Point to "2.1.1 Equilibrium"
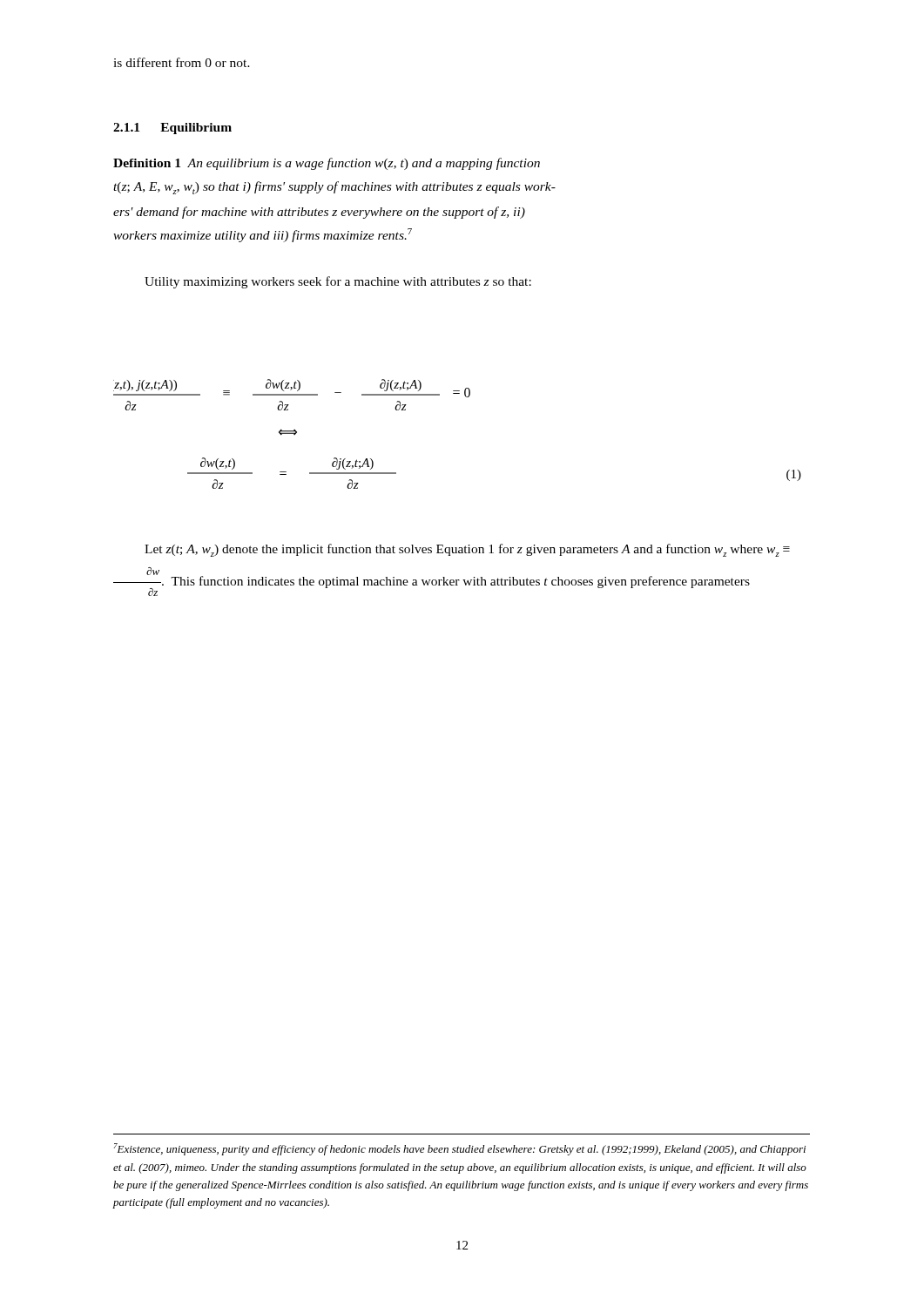The width and height of the screenshot is (924, 1307). click(x=172, y=127)
